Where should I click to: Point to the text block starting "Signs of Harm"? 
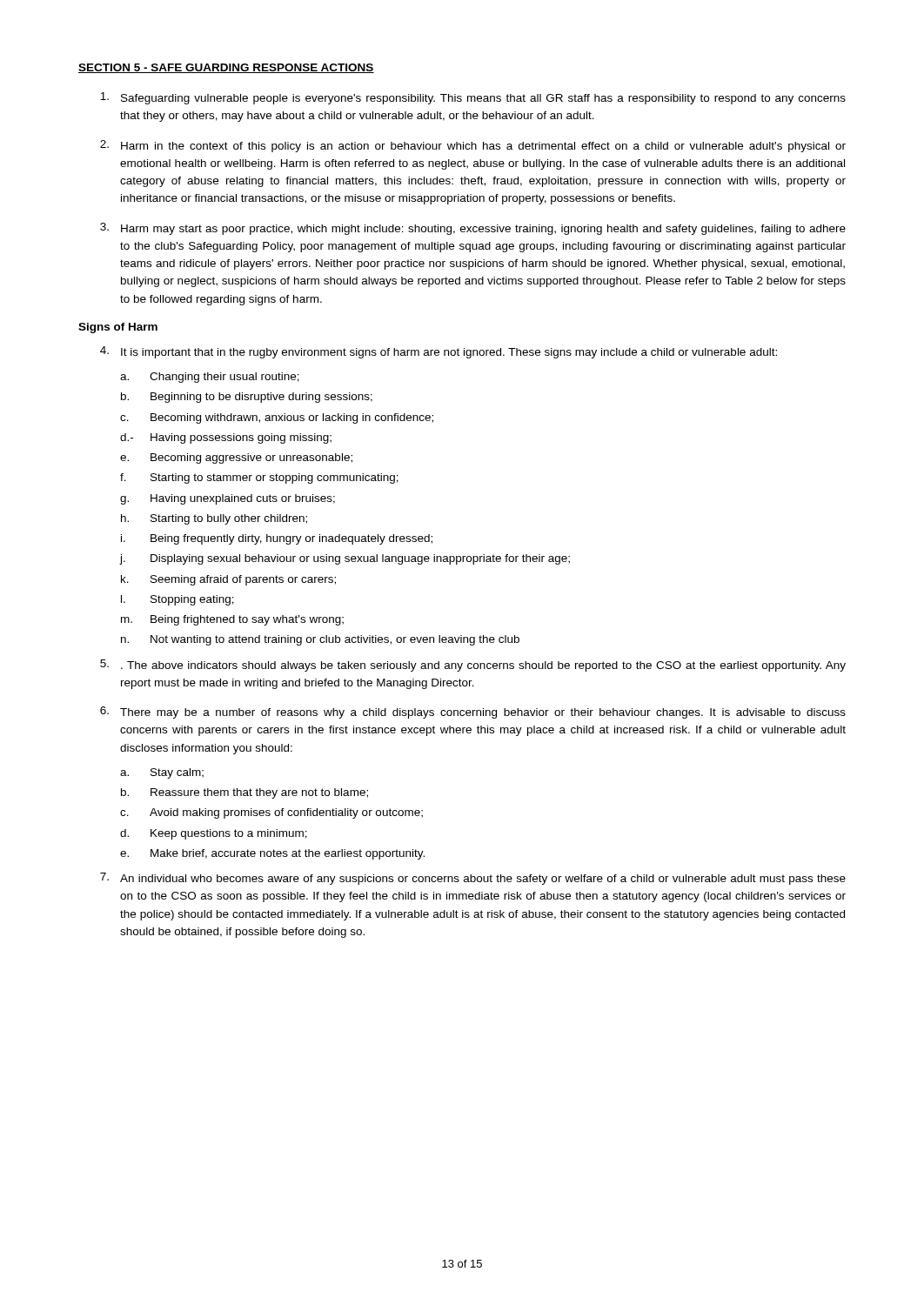(x=118, y=327)
